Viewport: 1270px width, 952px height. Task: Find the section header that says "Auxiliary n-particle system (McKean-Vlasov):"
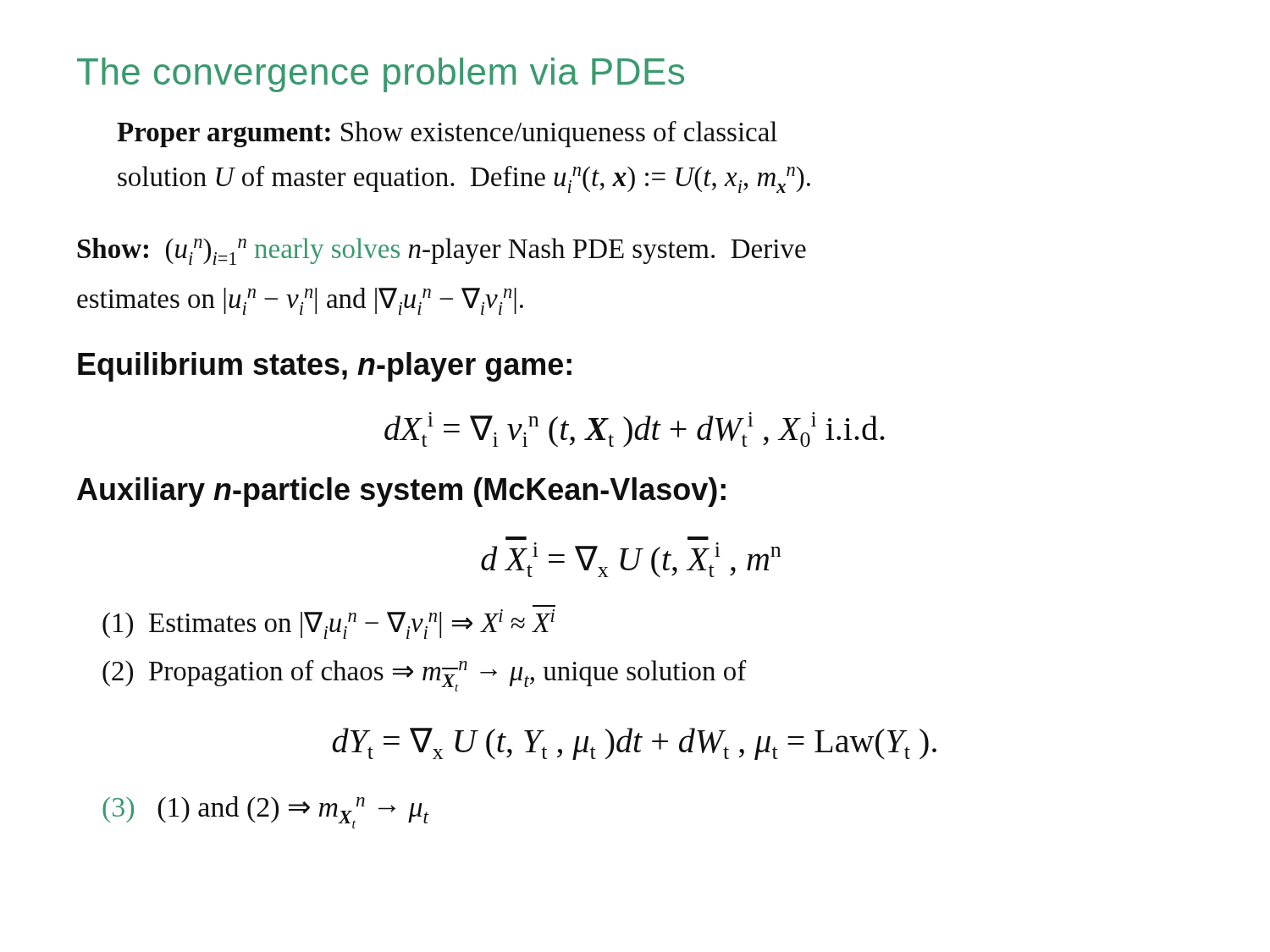pyautogui.click(x=402, y=489)
